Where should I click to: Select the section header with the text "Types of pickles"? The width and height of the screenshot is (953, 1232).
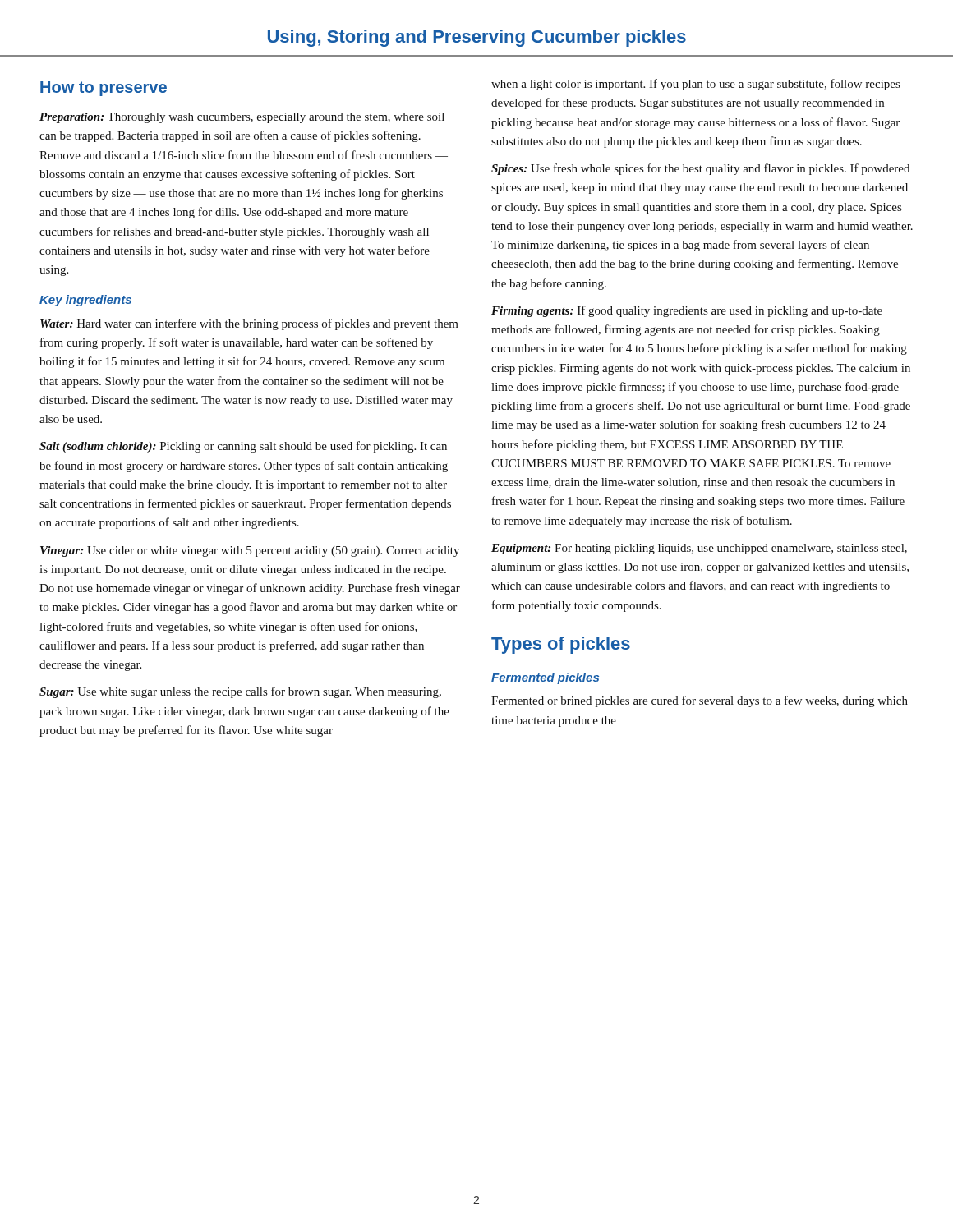pyautogui.click(x=561, y=645)
